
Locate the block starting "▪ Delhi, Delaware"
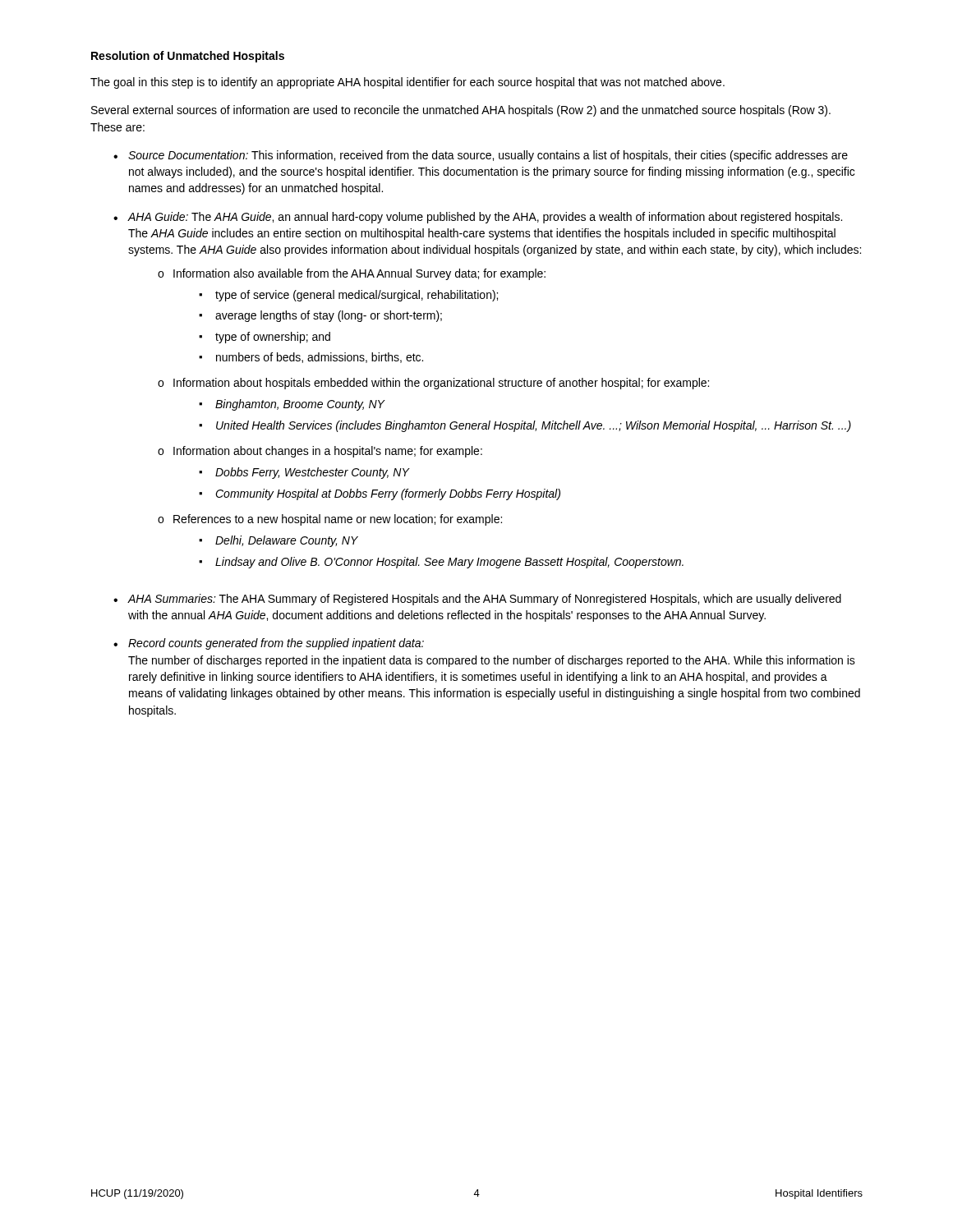[279, 541]
